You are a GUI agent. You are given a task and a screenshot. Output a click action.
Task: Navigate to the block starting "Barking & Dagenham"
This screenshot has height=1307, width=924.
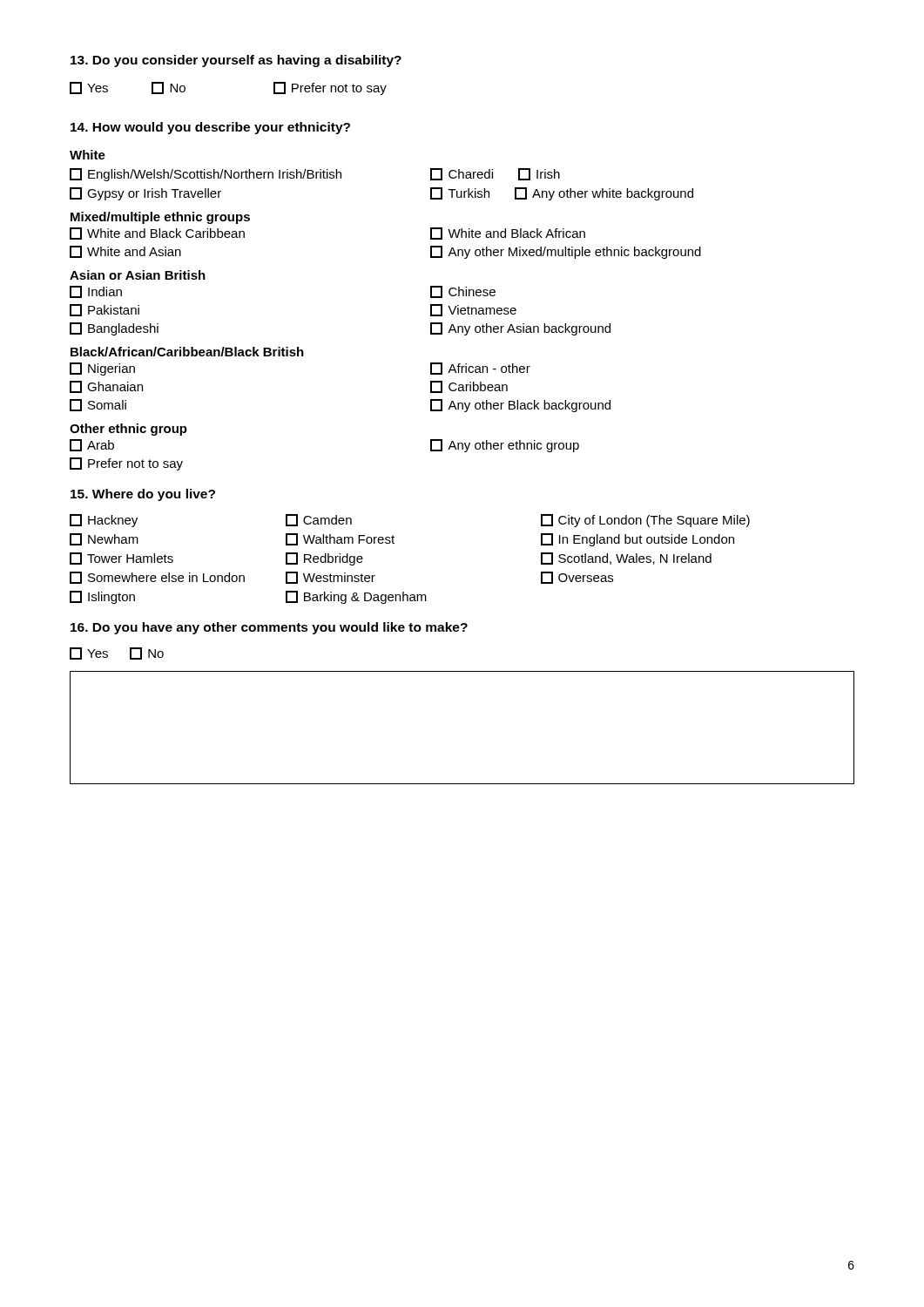pos(356,596)
